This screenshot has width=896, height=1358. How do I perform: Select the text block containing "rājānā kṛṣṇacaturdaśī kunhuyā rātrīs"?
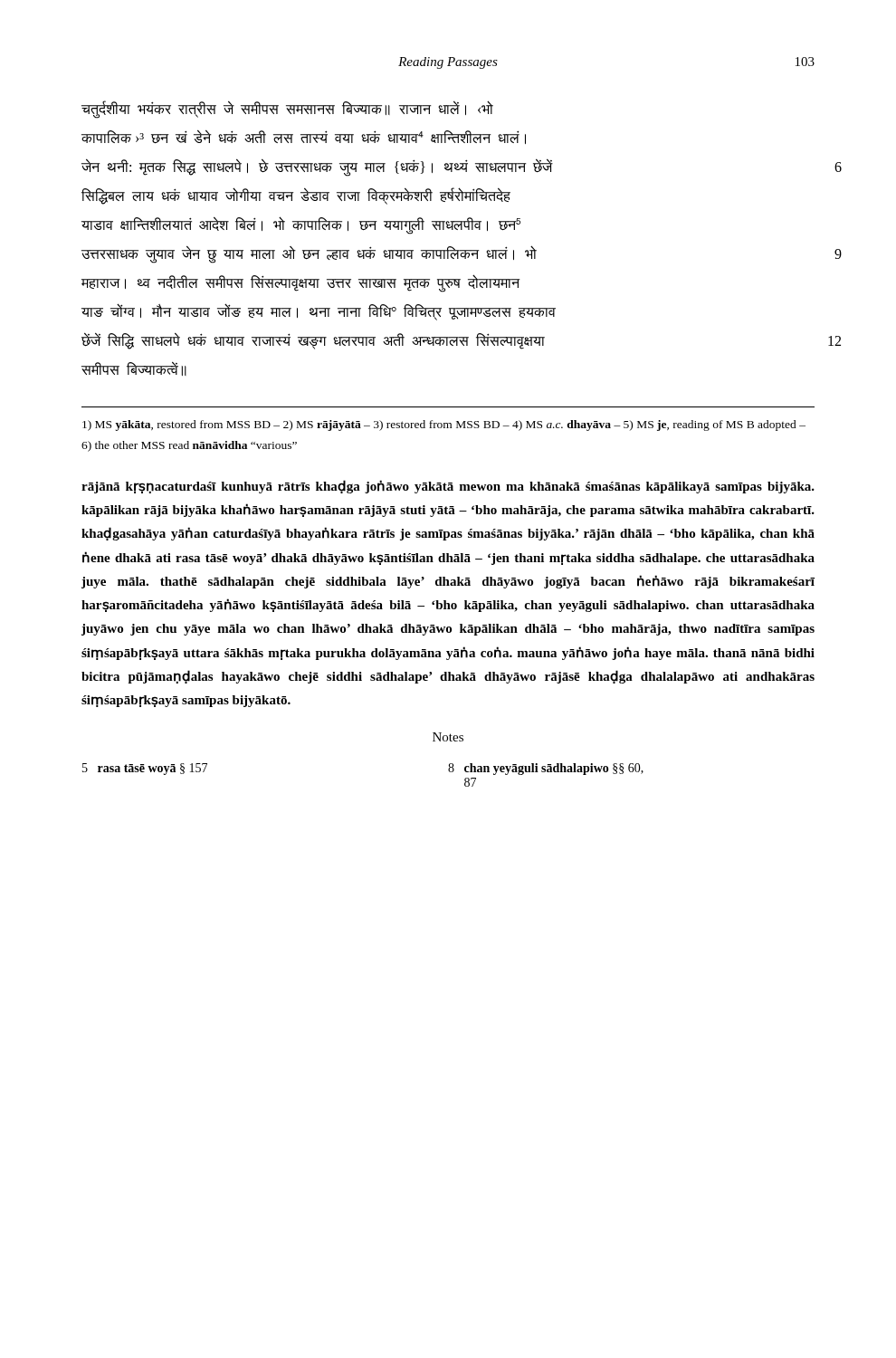[x=448, y=593]
